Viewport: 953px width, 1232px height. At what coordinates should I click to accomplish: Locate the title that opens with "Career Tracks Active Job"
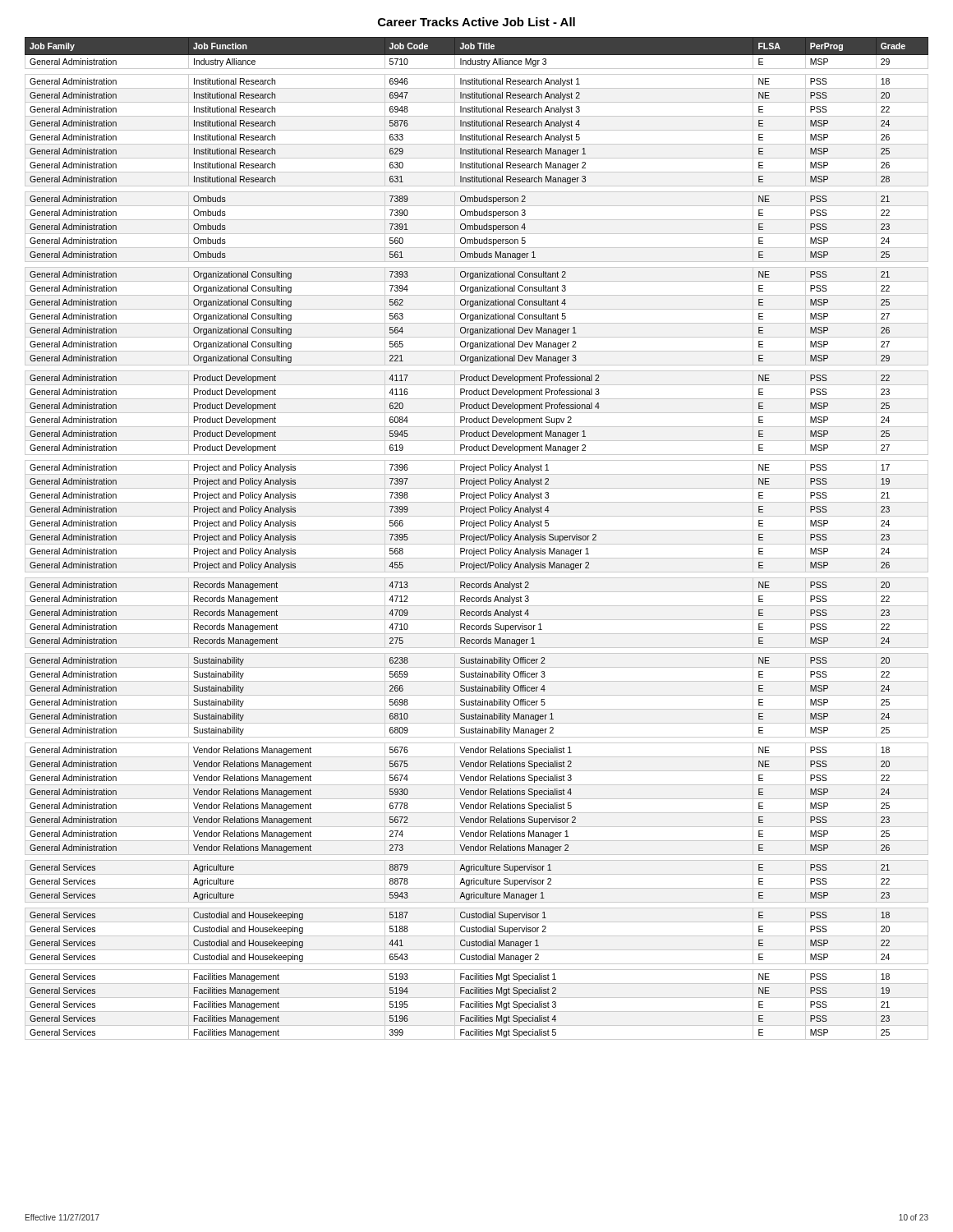tap(476, 22)
